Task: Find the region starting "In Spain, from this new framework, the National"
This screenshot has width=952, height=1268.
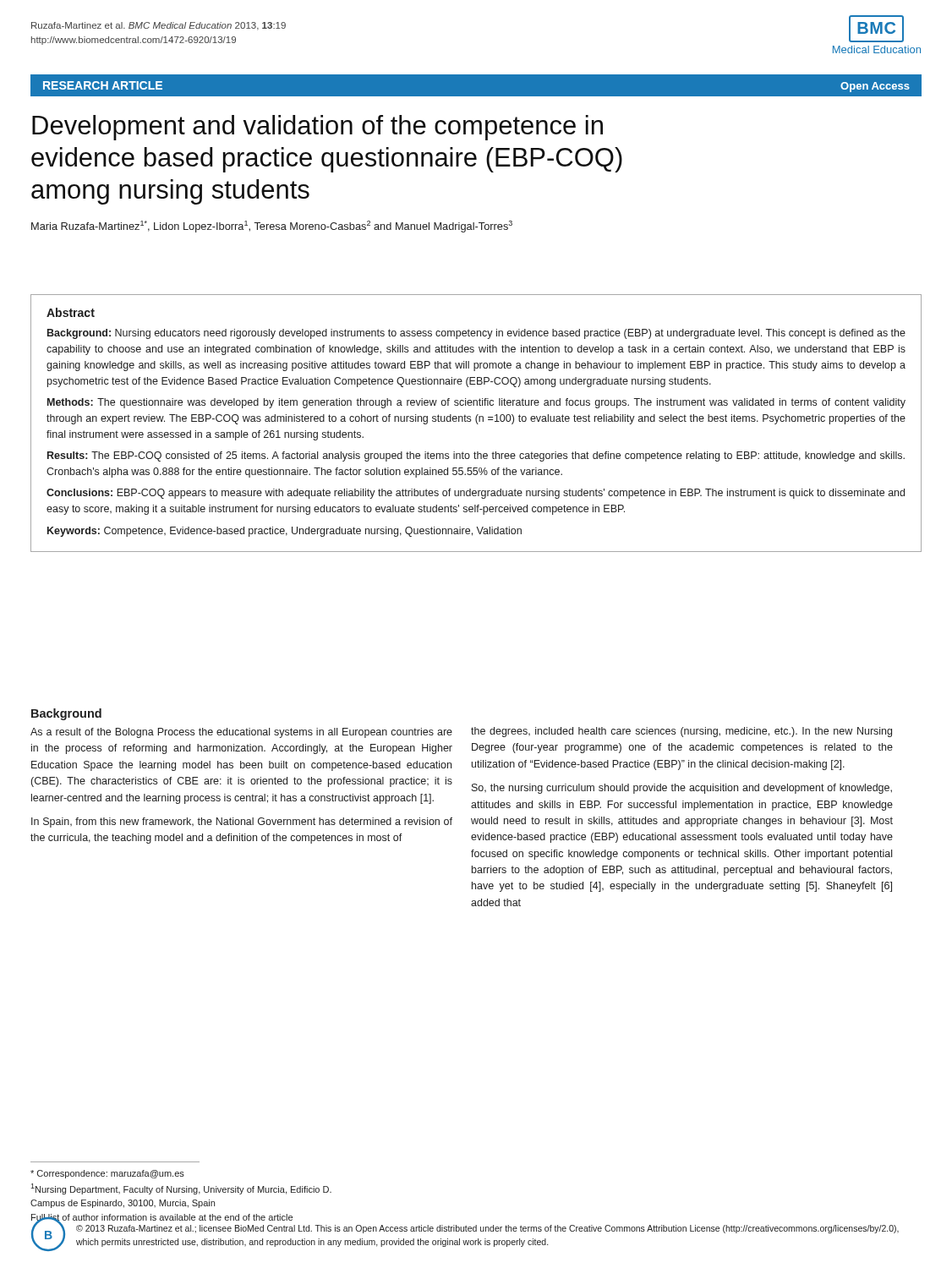Action: [x=241, y=830]
